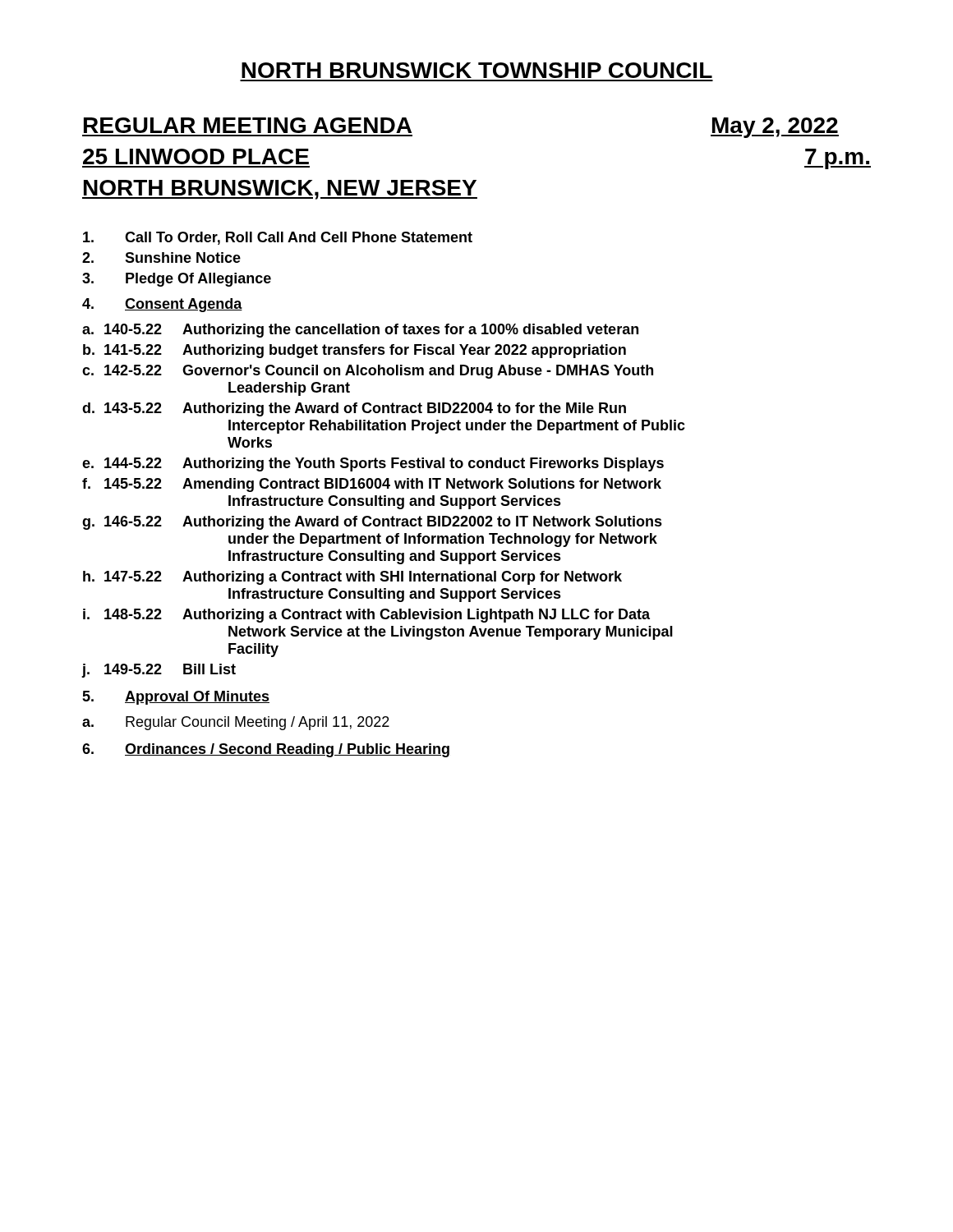Select the block starting "h. 147-5.22 Authorizing a Contract with"
This screenshot has width=953, height=1232.
(352, 586)
